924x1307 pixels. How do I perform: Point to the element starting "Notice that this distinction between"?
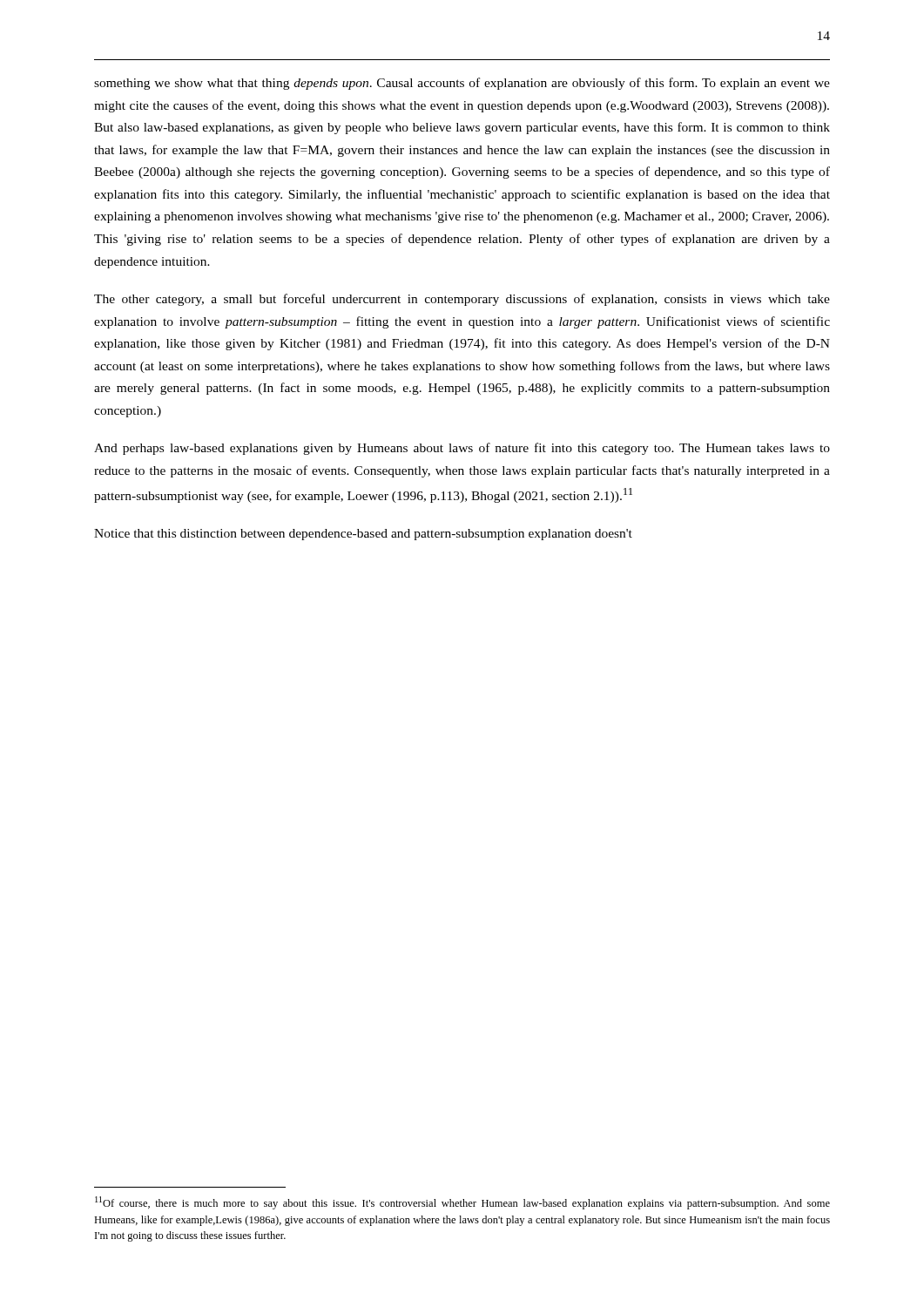click(x=363, y=533)
